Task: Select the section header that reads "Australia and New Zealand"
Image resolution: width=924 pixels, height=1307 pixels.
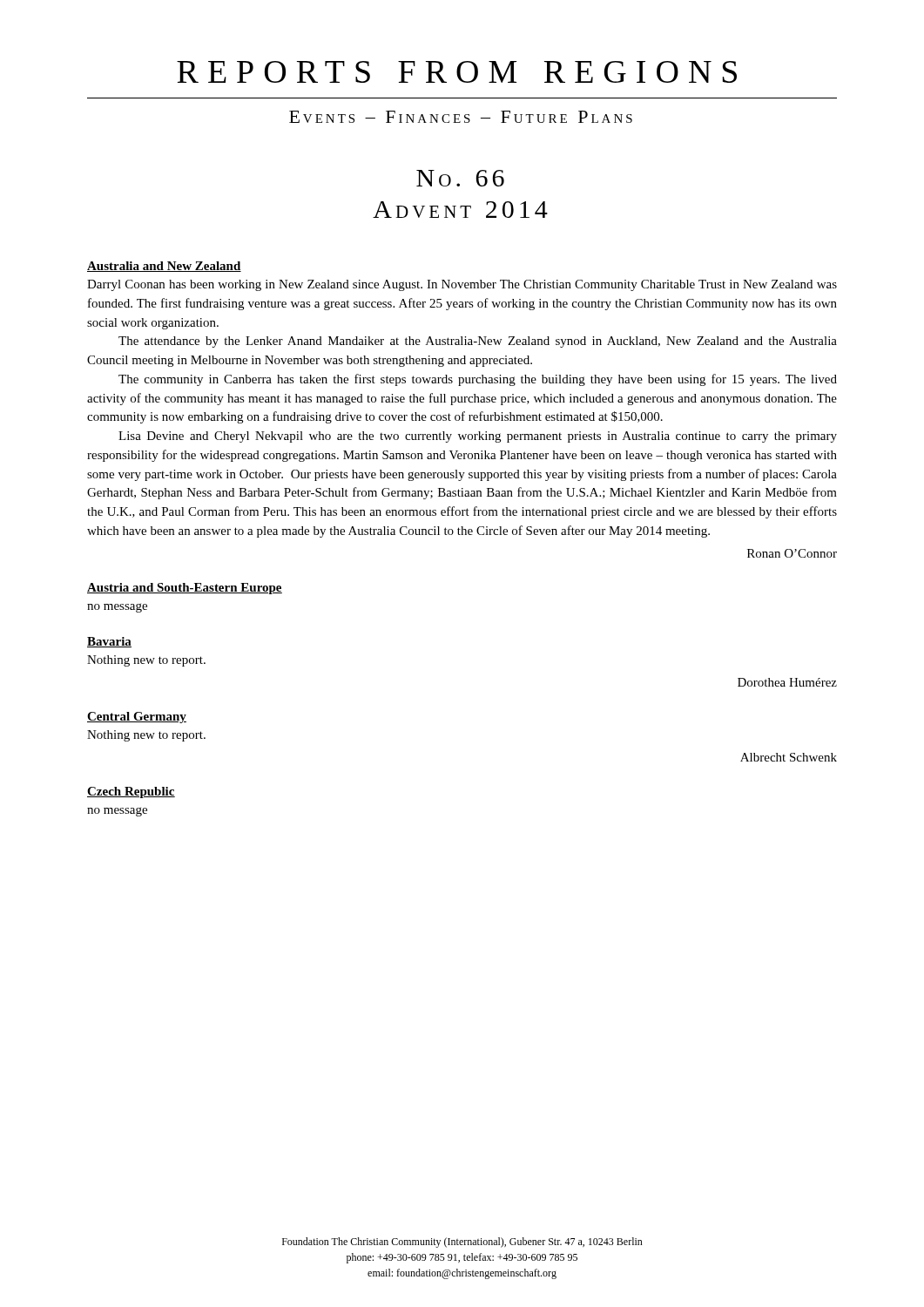Action: (x=164, y=266)
